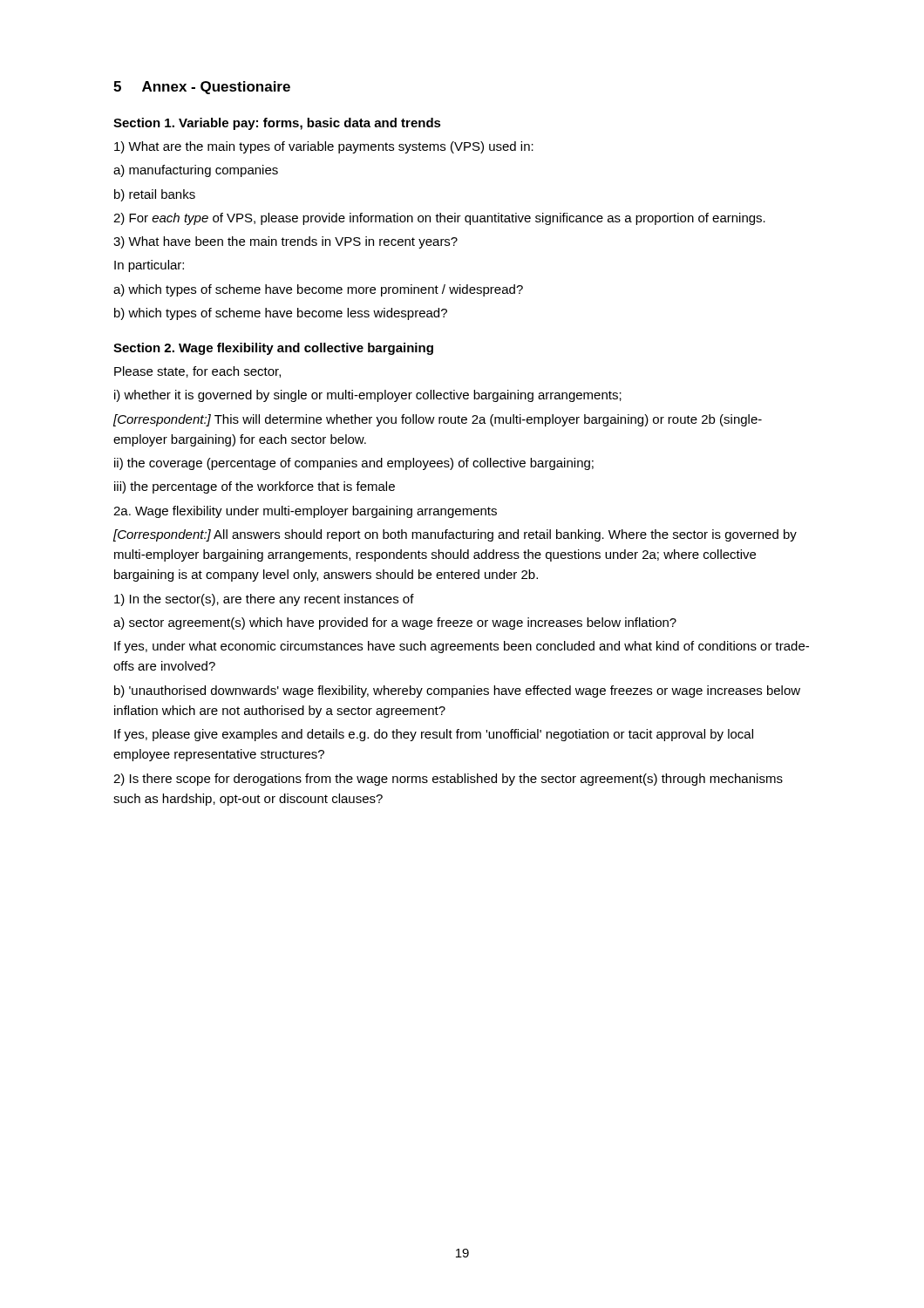The width and height of the screenshot is (924, 1308).
Task: Click on the list item with the text "iii) the percentage of the workforce"
Action: click(x=254, y=486)
